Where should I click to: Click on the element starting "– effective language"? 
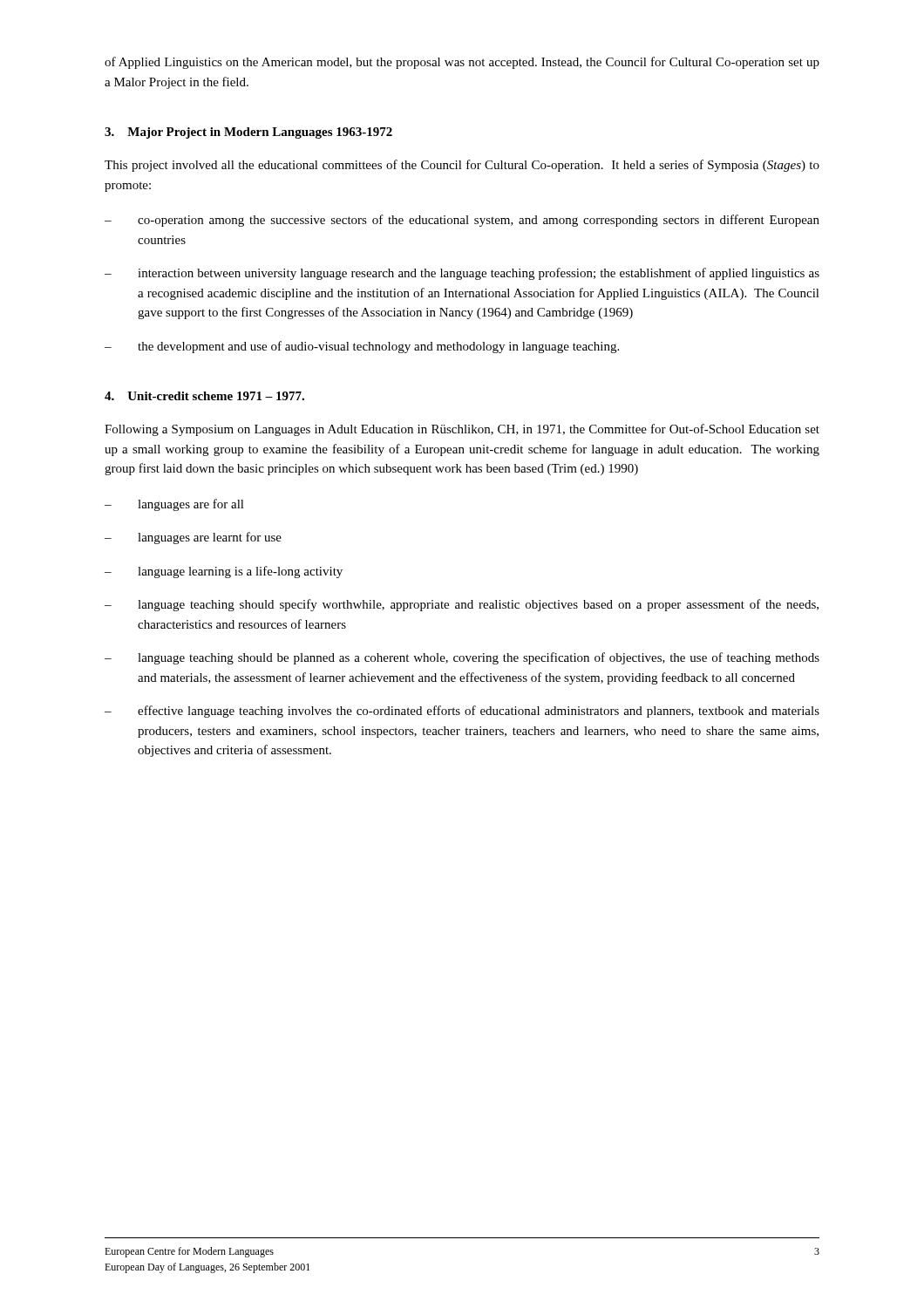pos(462,731)
